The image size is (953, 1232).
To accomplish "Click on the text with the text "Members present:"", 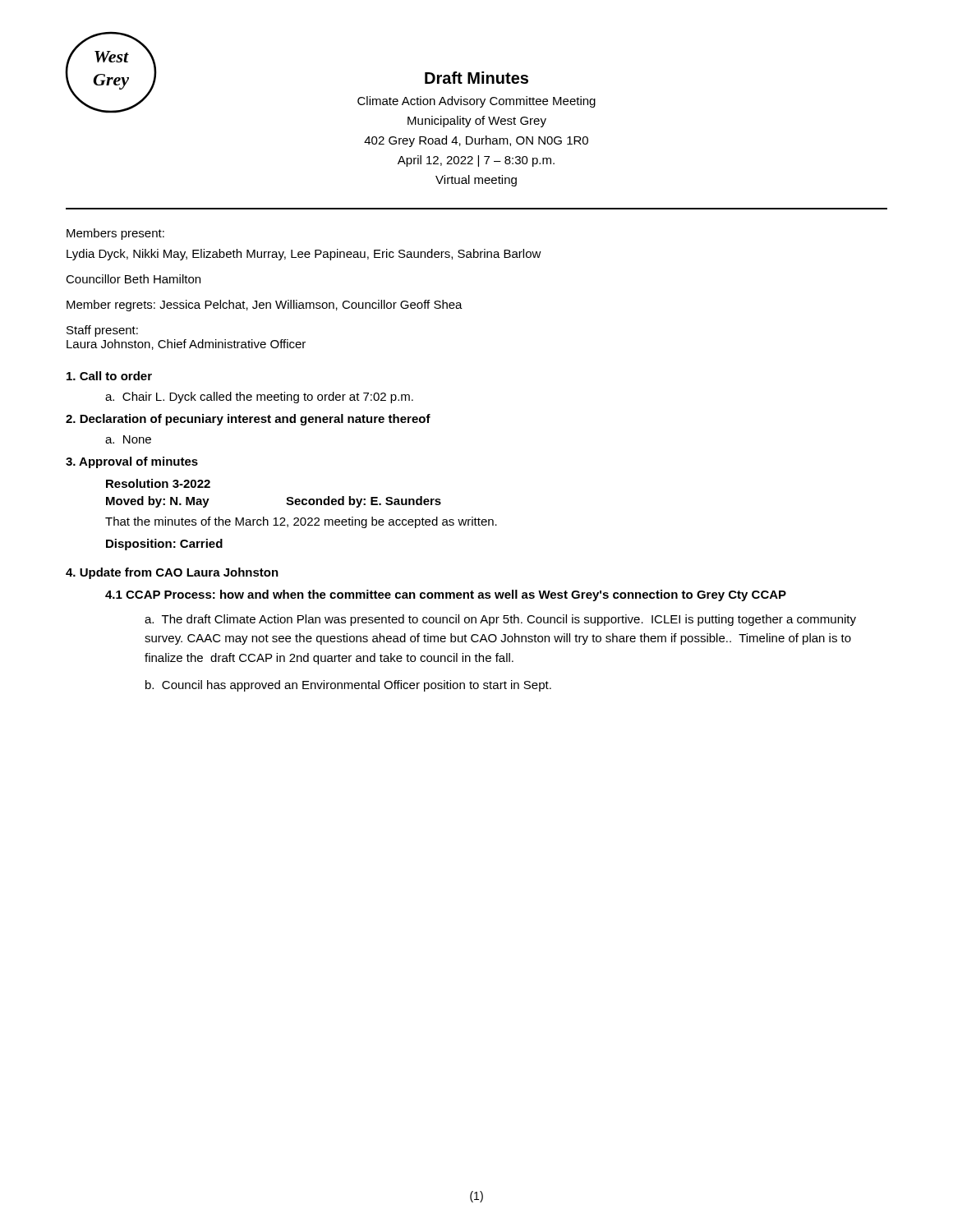I will [115, 233].
